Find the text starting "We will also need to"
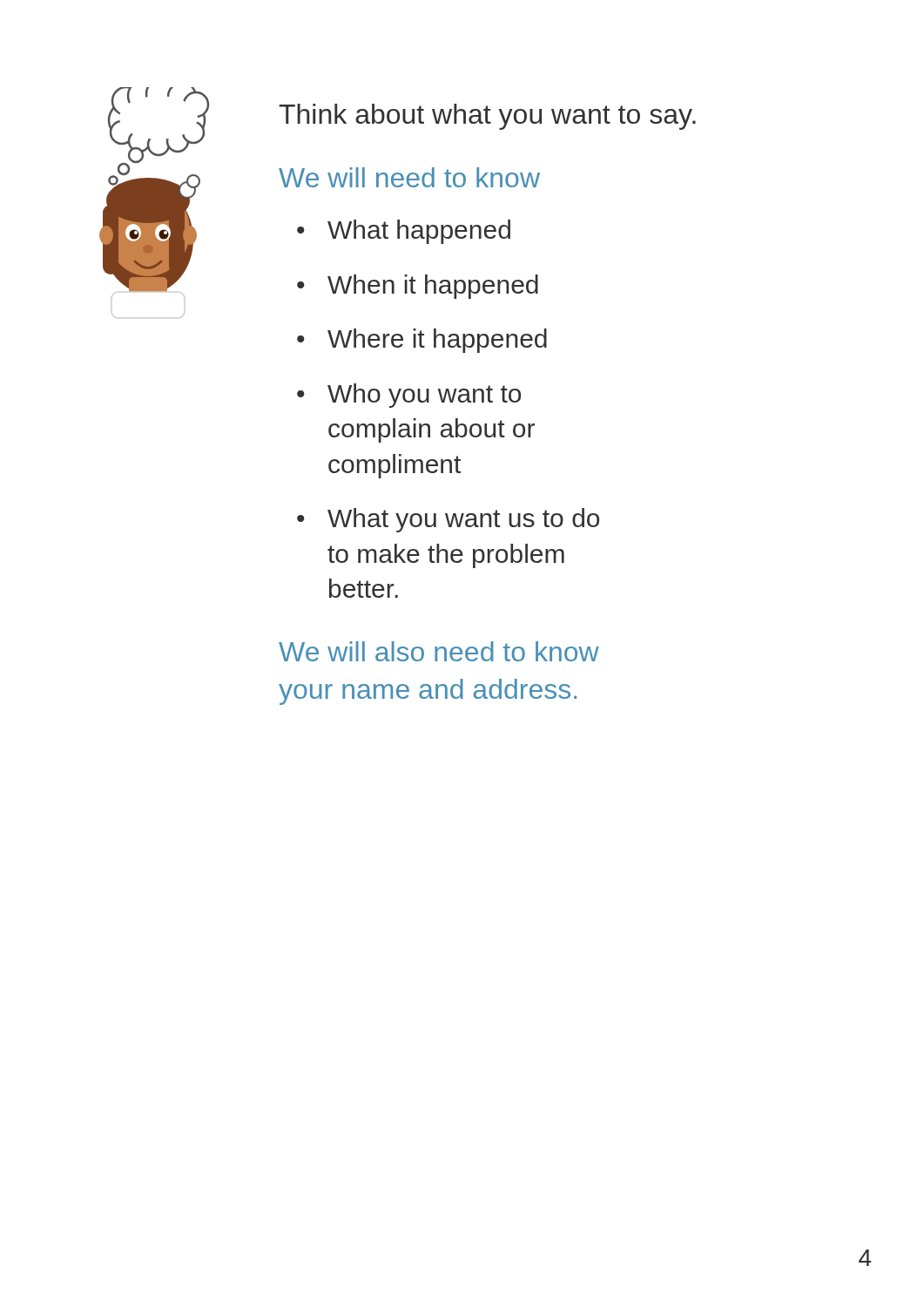Viewport: 924px width, 1307px height. pos(439,670)
